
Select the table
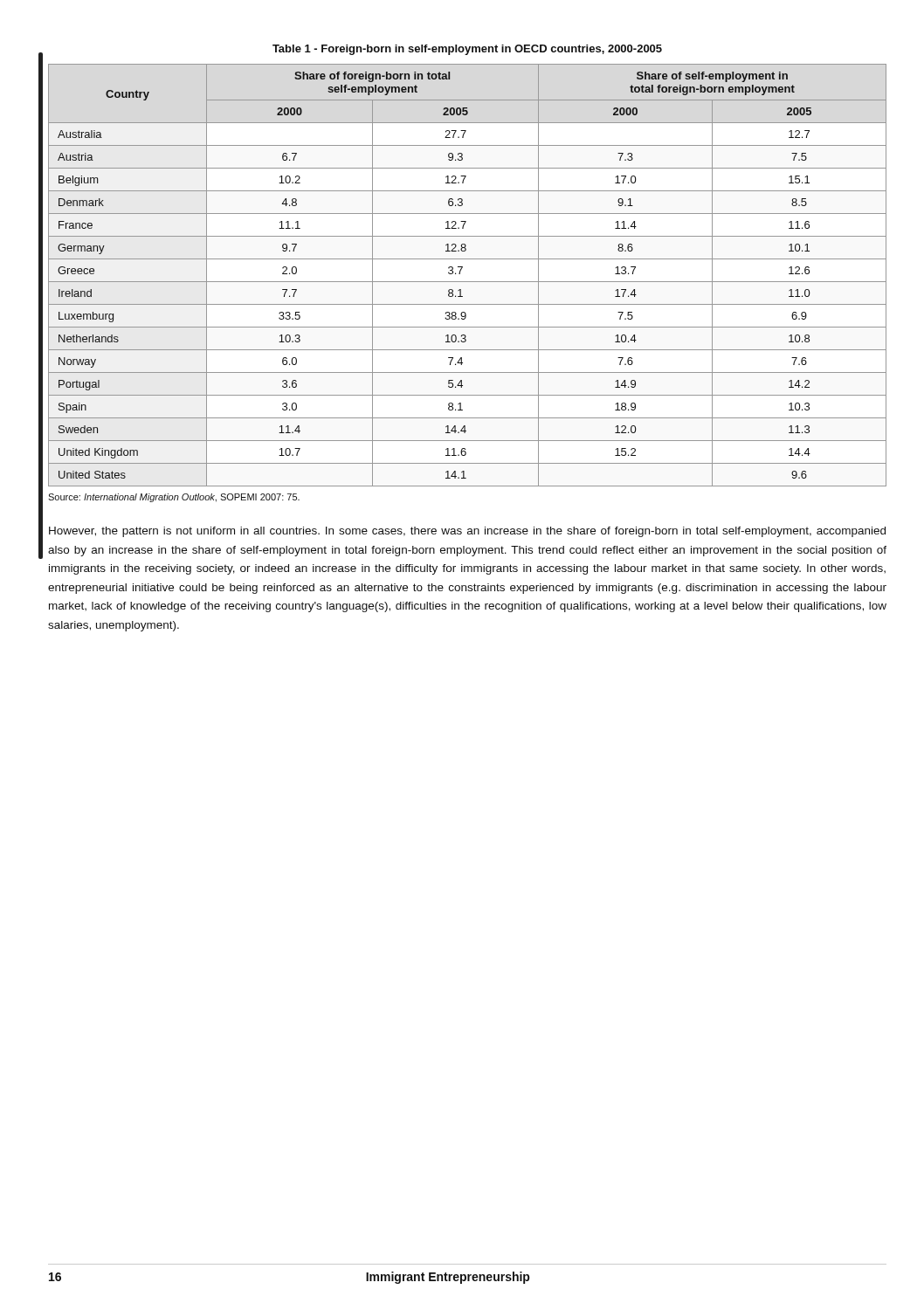coord(467,275)
